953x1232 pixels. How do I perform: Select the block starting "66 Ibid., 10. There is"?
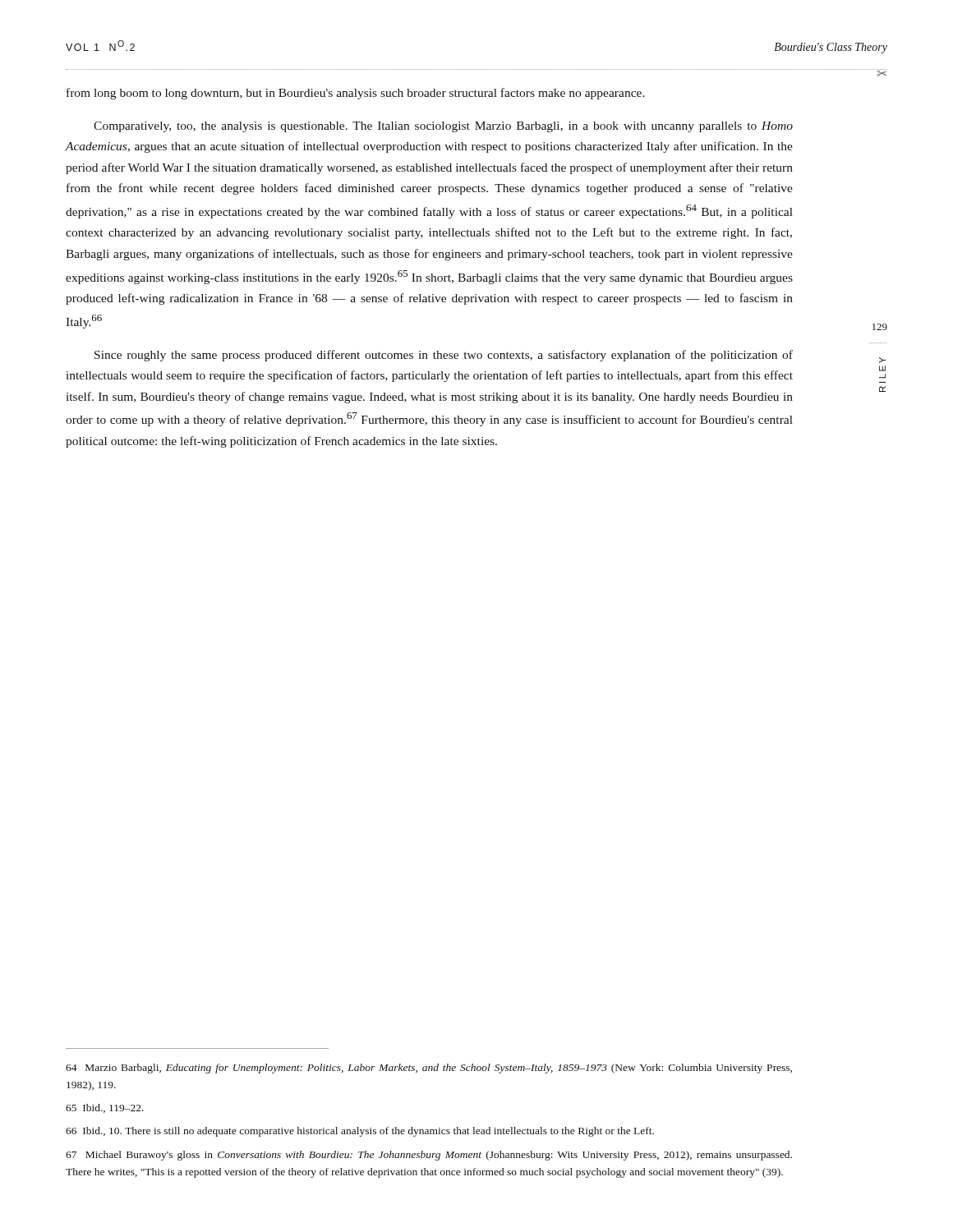click(x=429, y=1132)
